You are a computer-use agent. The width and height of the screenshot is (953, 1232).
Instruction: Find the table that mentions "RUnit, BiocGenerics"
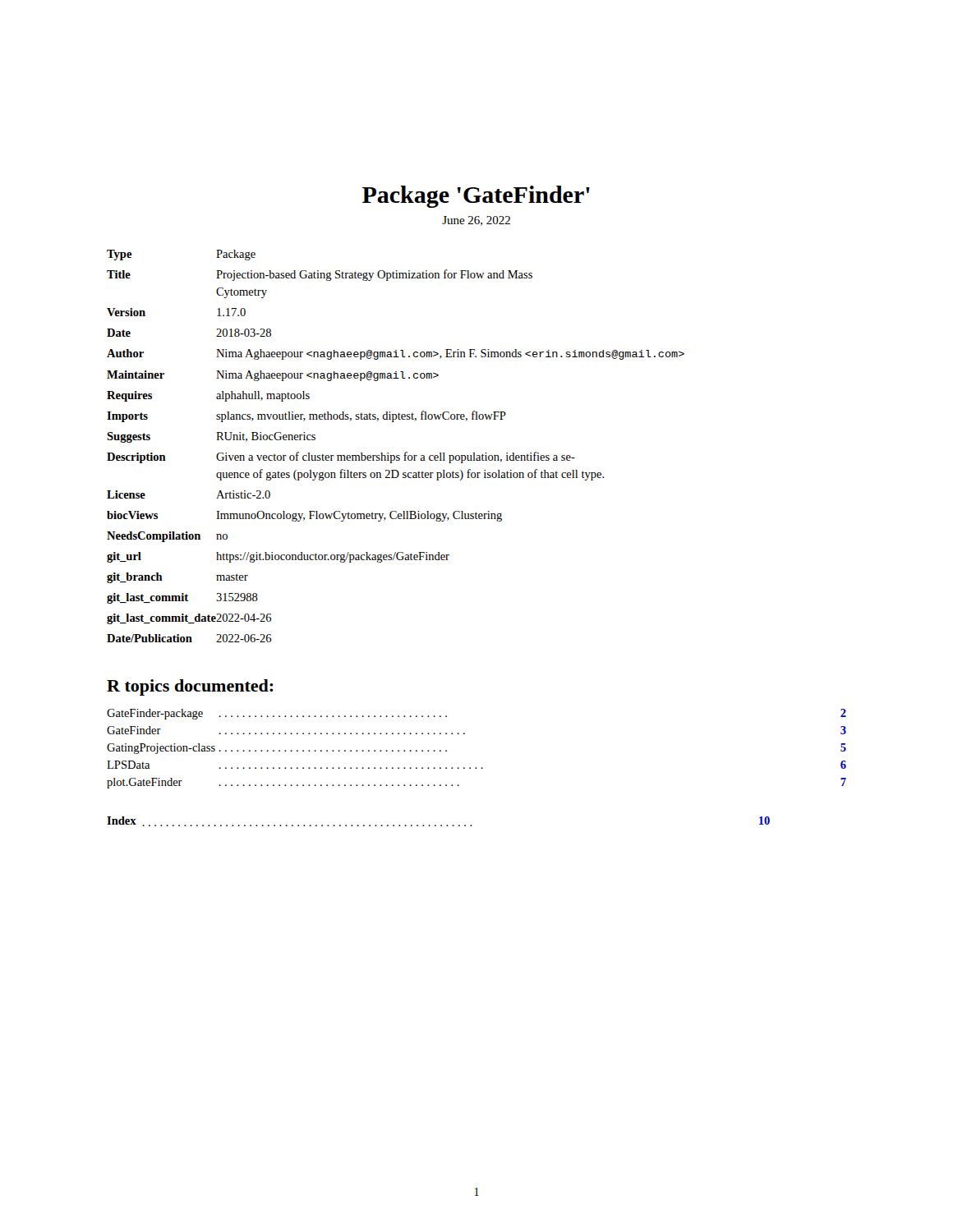[x=476, y=447]
